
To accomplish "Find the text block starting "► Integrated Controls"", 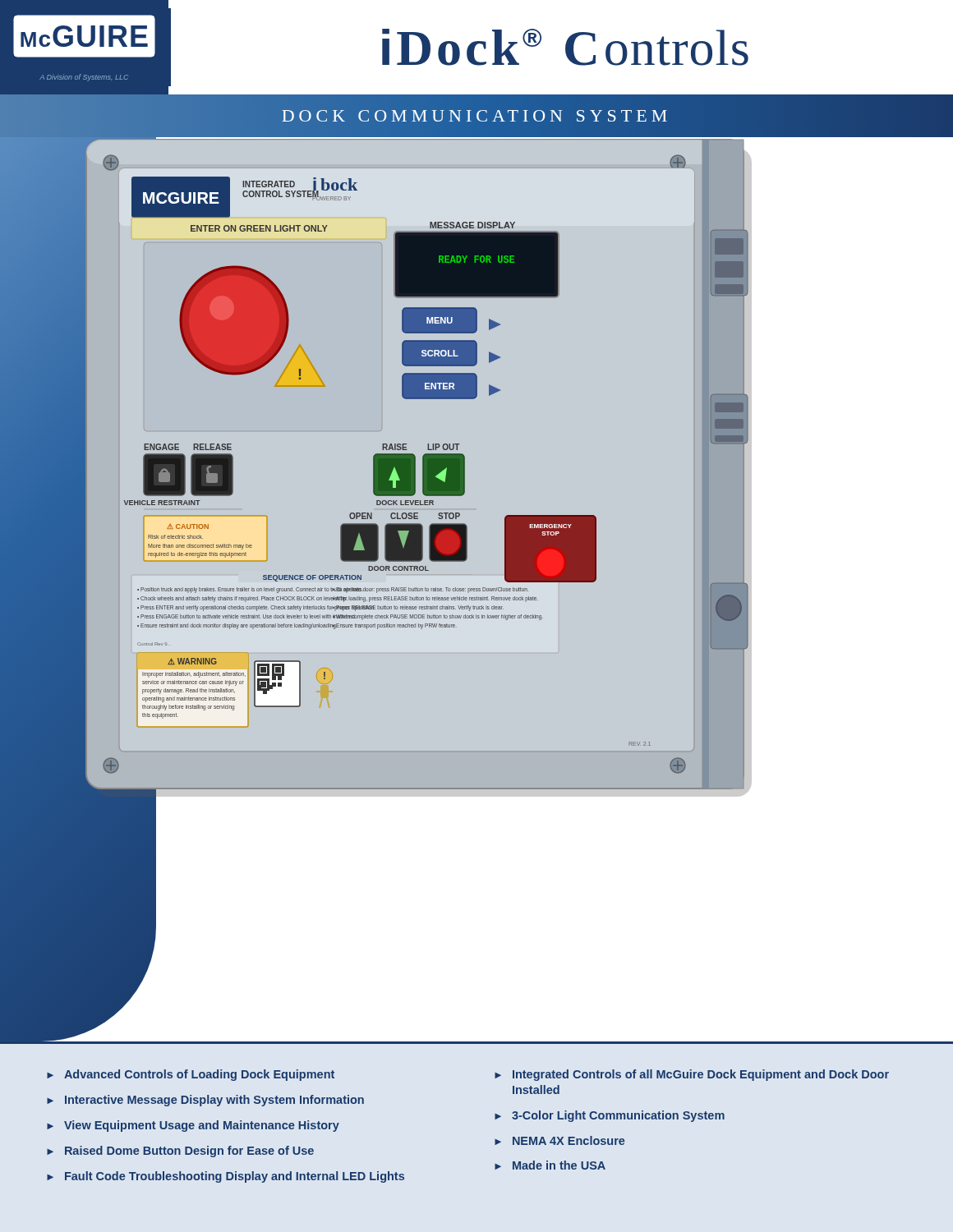I will (x=700, y=1082).
